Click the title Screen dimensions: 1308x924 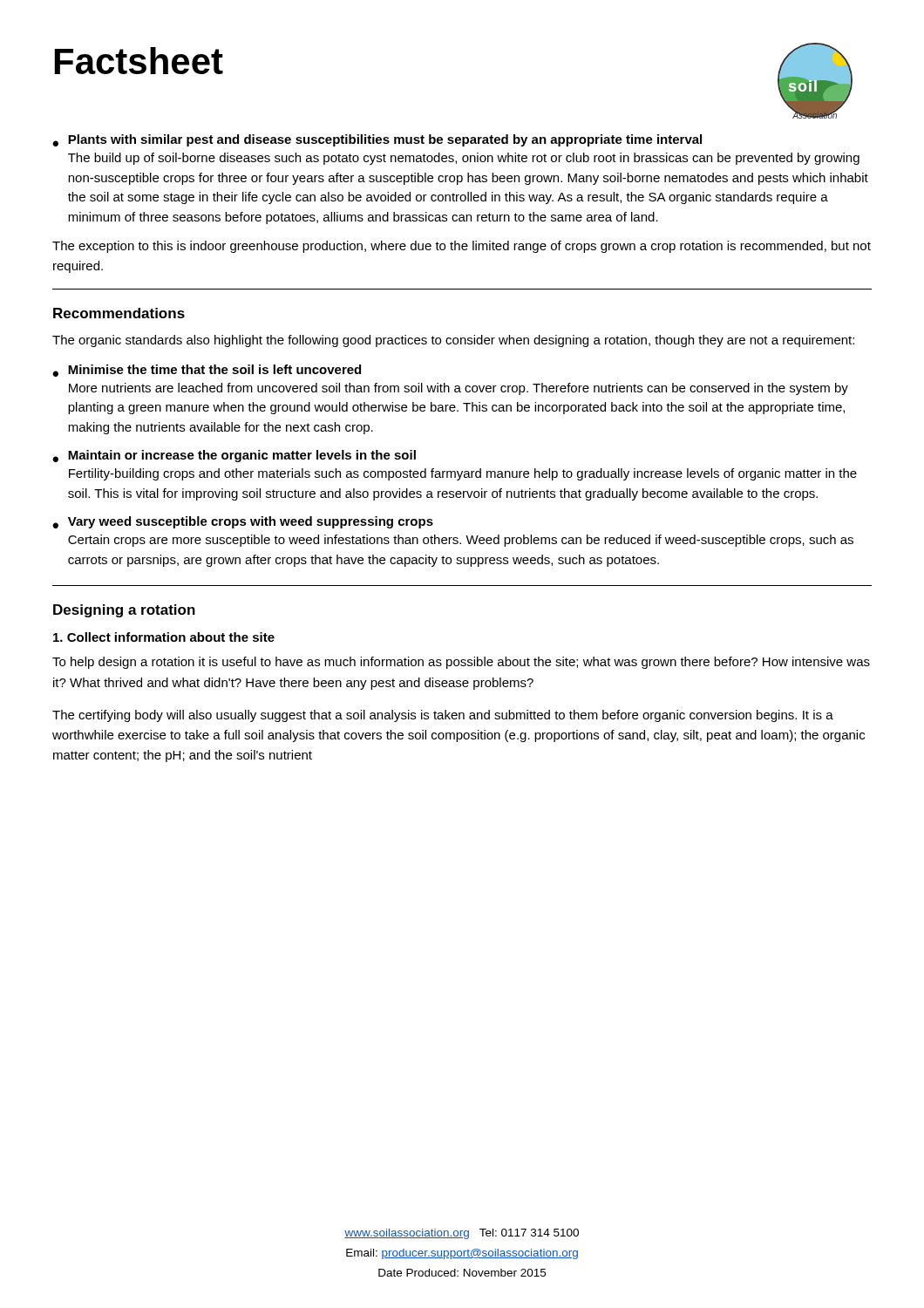click(x=138, y=62)
